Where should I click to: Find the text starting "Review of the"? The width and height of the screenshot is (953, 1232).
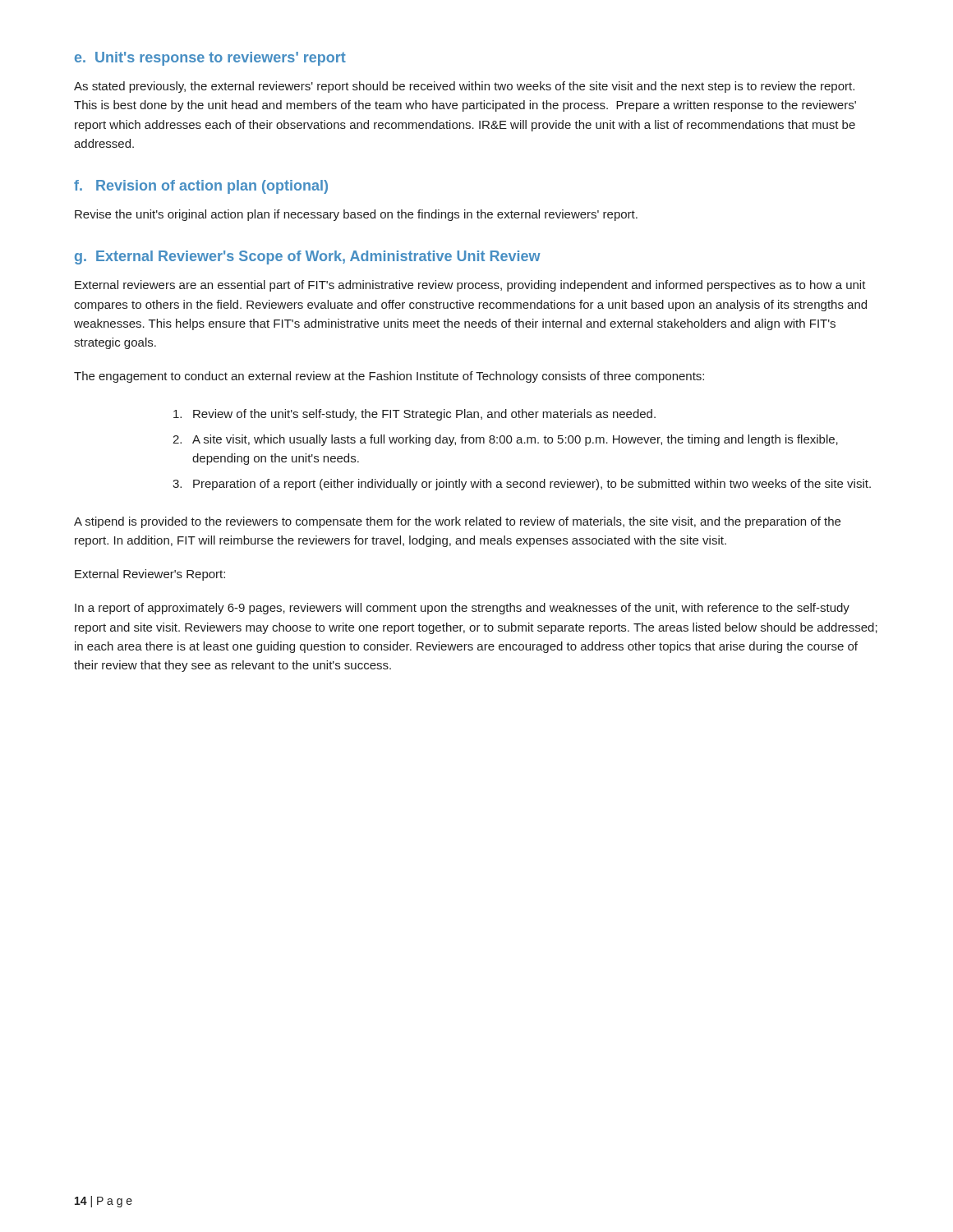pos(526,413)
